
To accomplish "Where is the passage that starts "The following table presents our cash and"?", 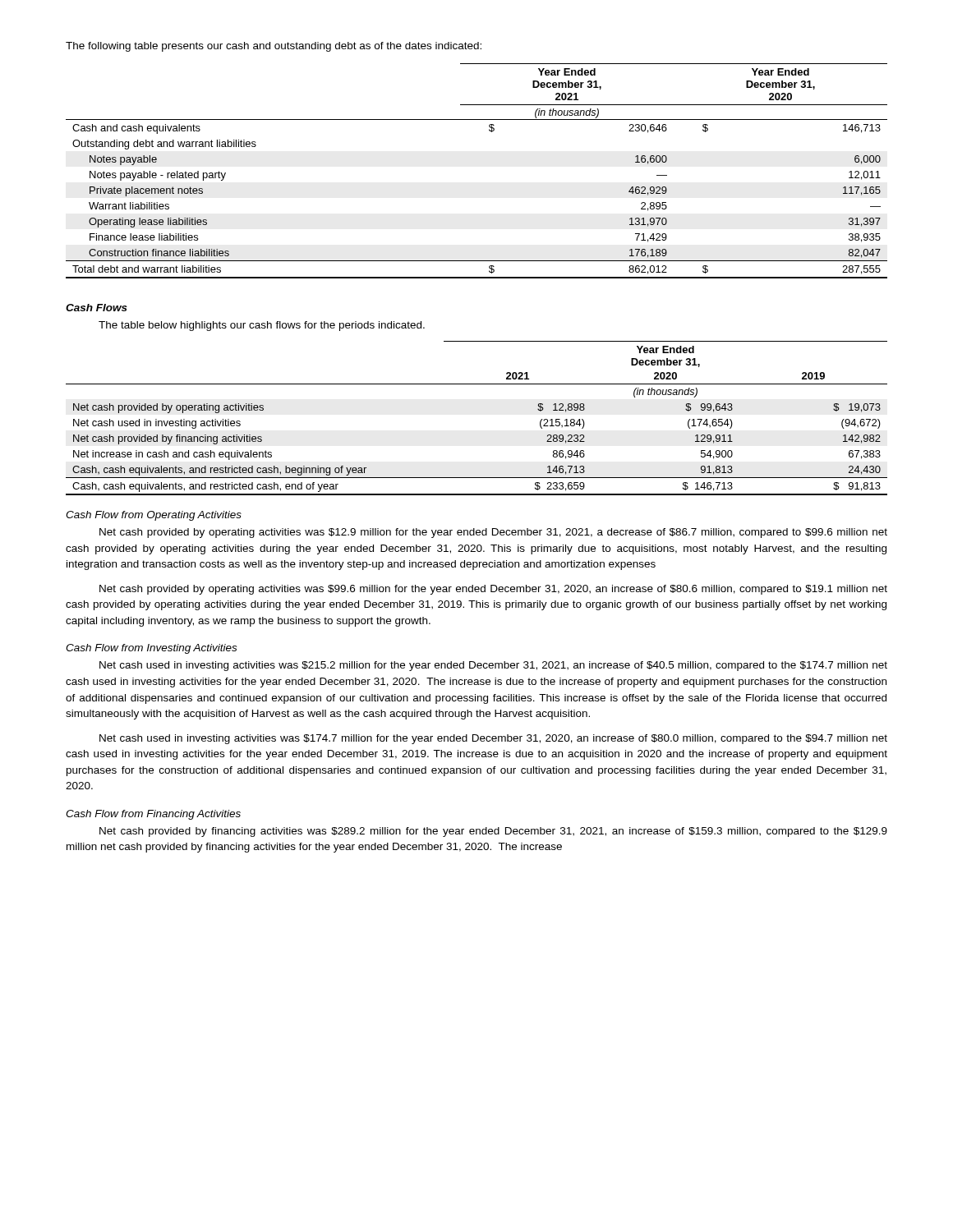I will [x=274, y=46].
